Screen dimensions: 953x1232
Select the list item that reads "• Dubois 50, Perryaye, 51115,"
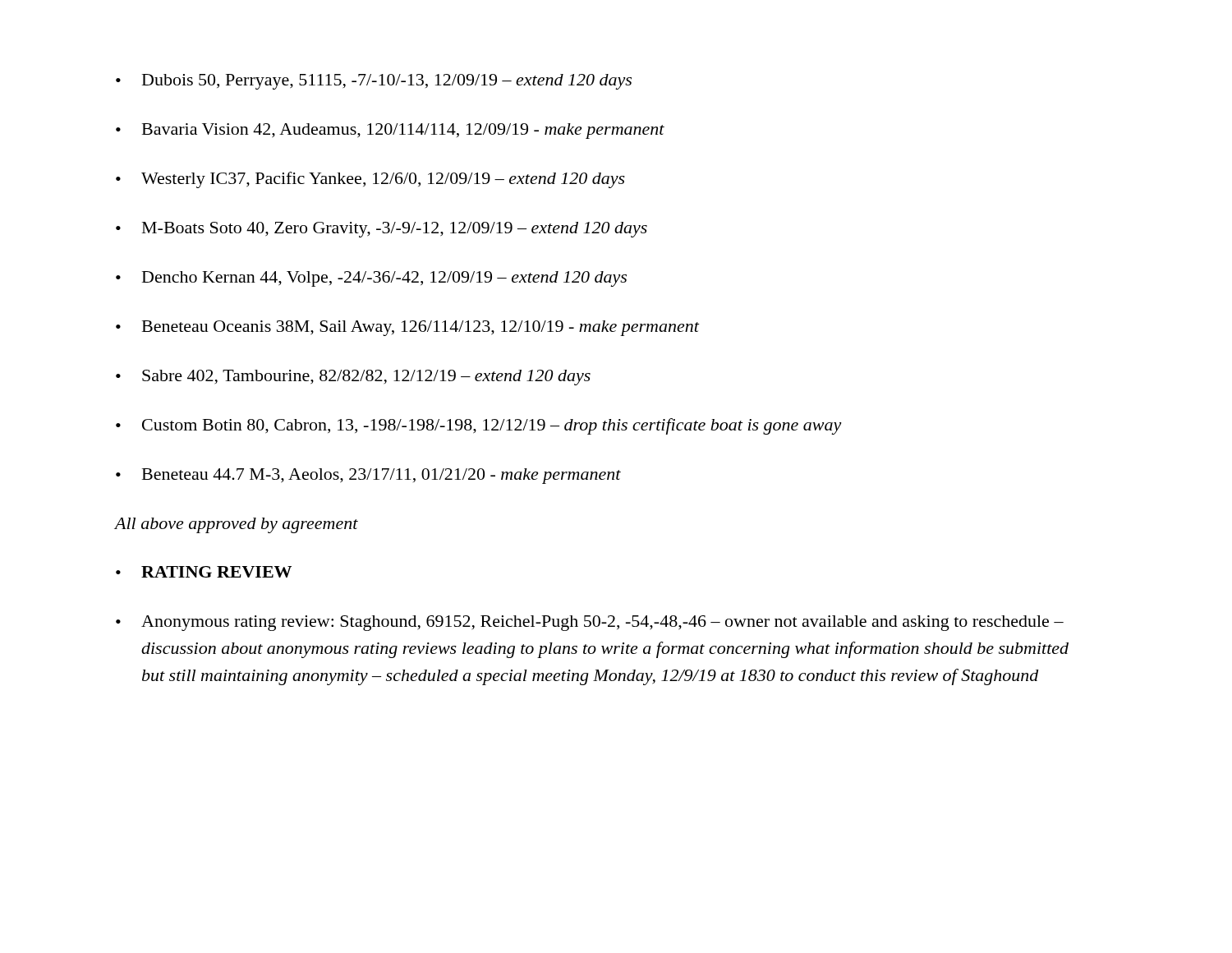[x=374, y=80]
